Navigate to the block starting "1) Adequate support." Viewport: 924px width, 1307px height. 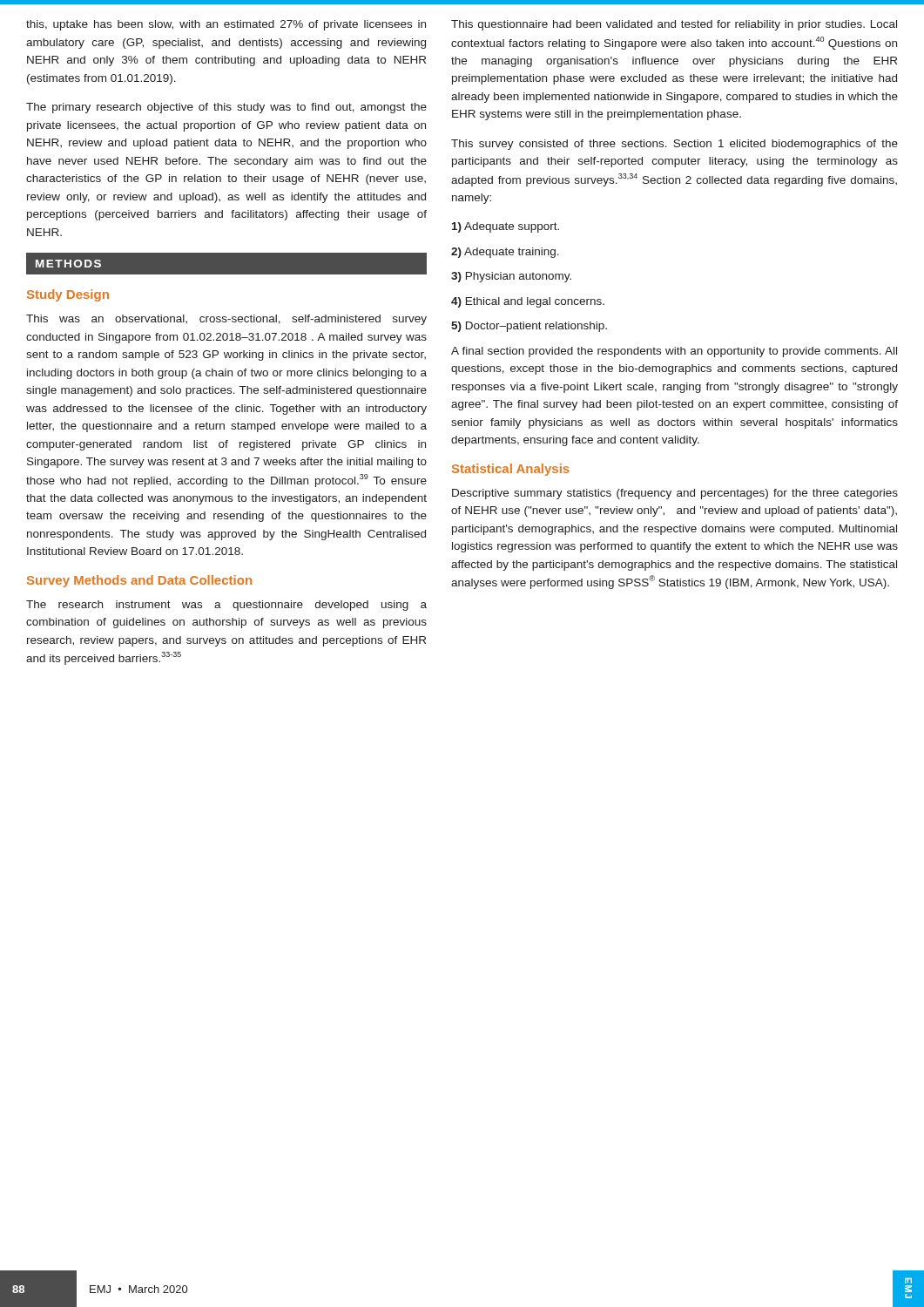coord(506,227)
